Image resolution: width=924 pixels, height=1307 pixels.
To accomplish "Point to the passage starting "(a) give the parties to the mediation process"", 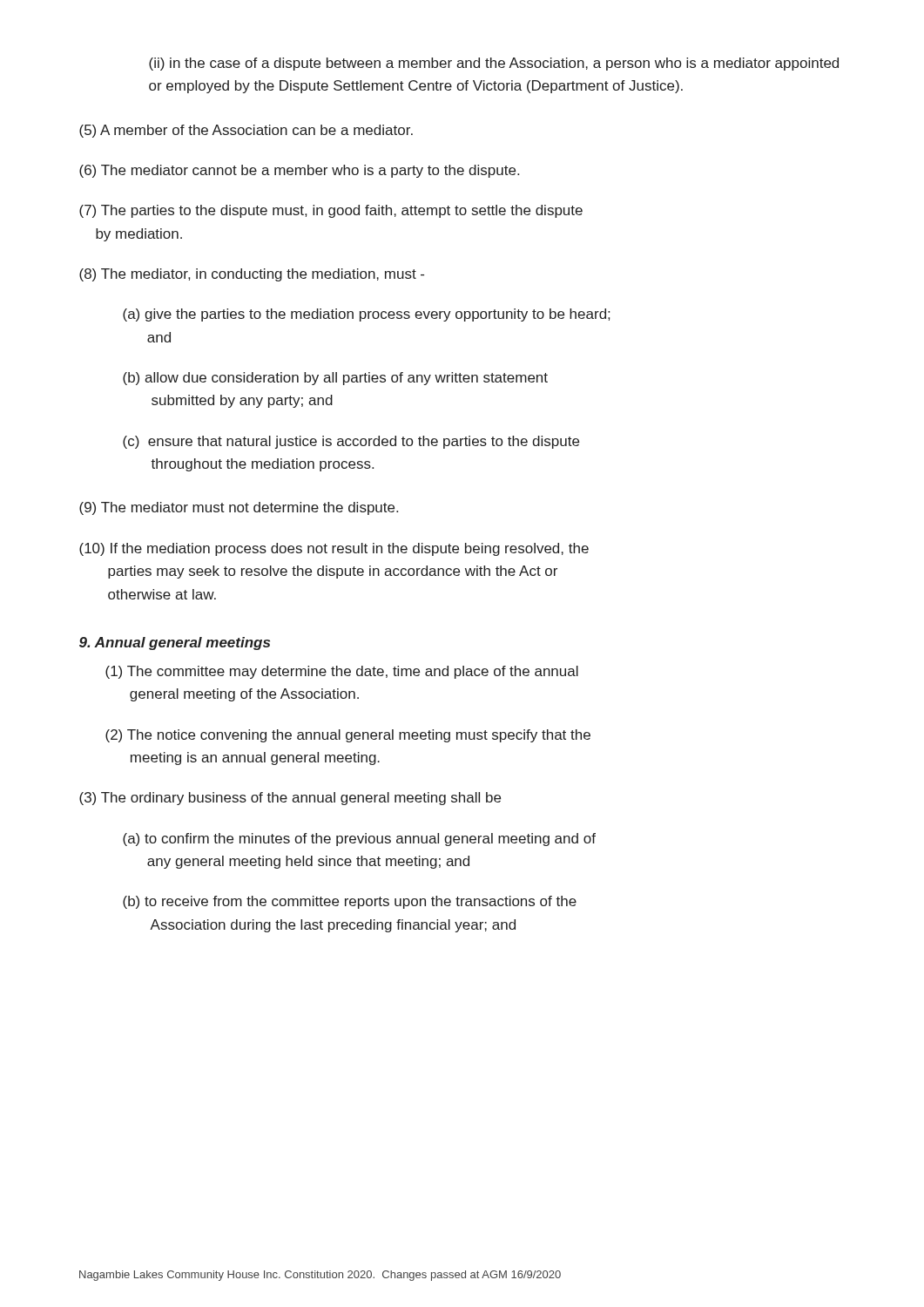I will (367, 326).
